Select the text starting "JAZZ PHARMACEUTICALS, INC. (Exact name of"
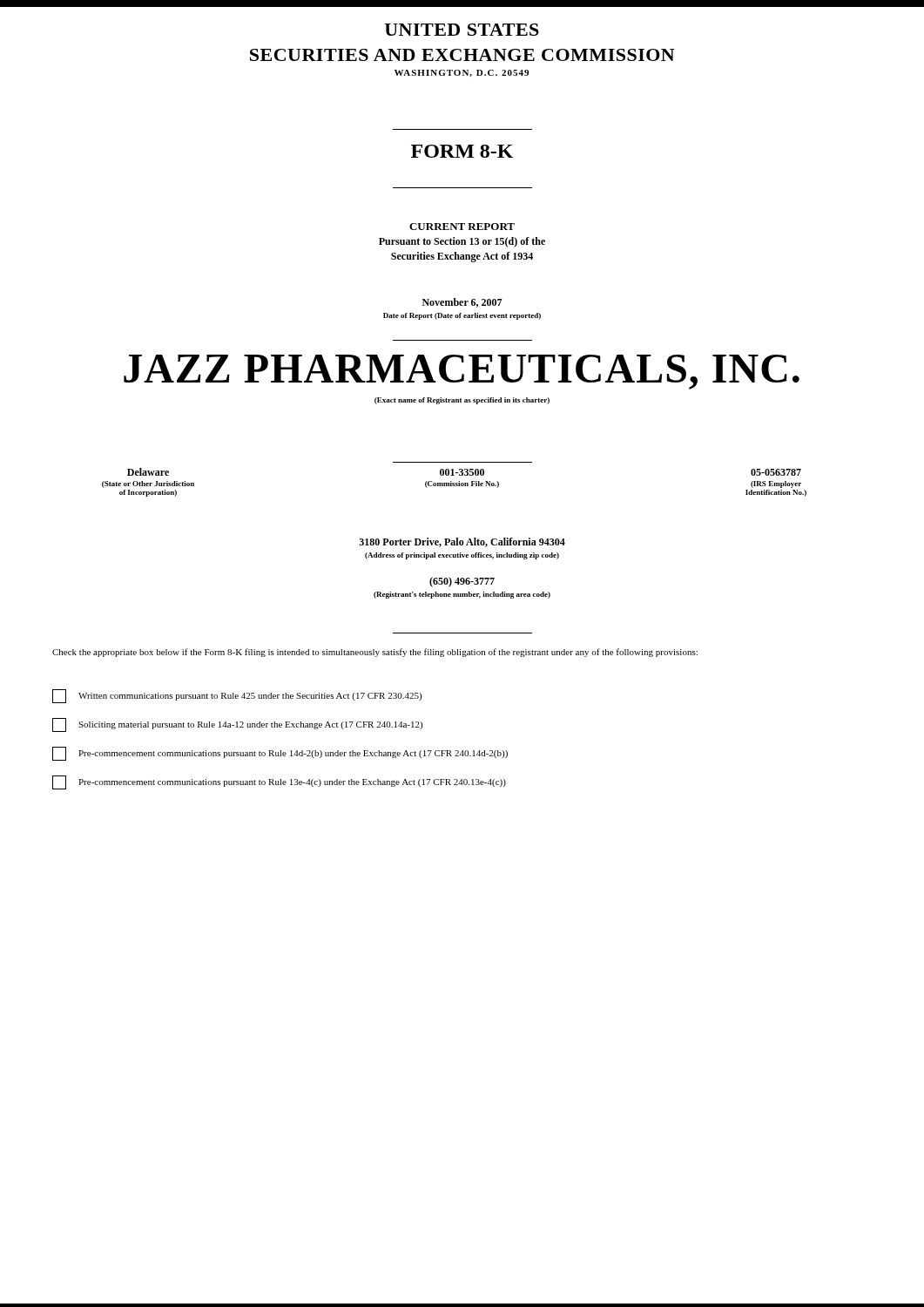 462,374
